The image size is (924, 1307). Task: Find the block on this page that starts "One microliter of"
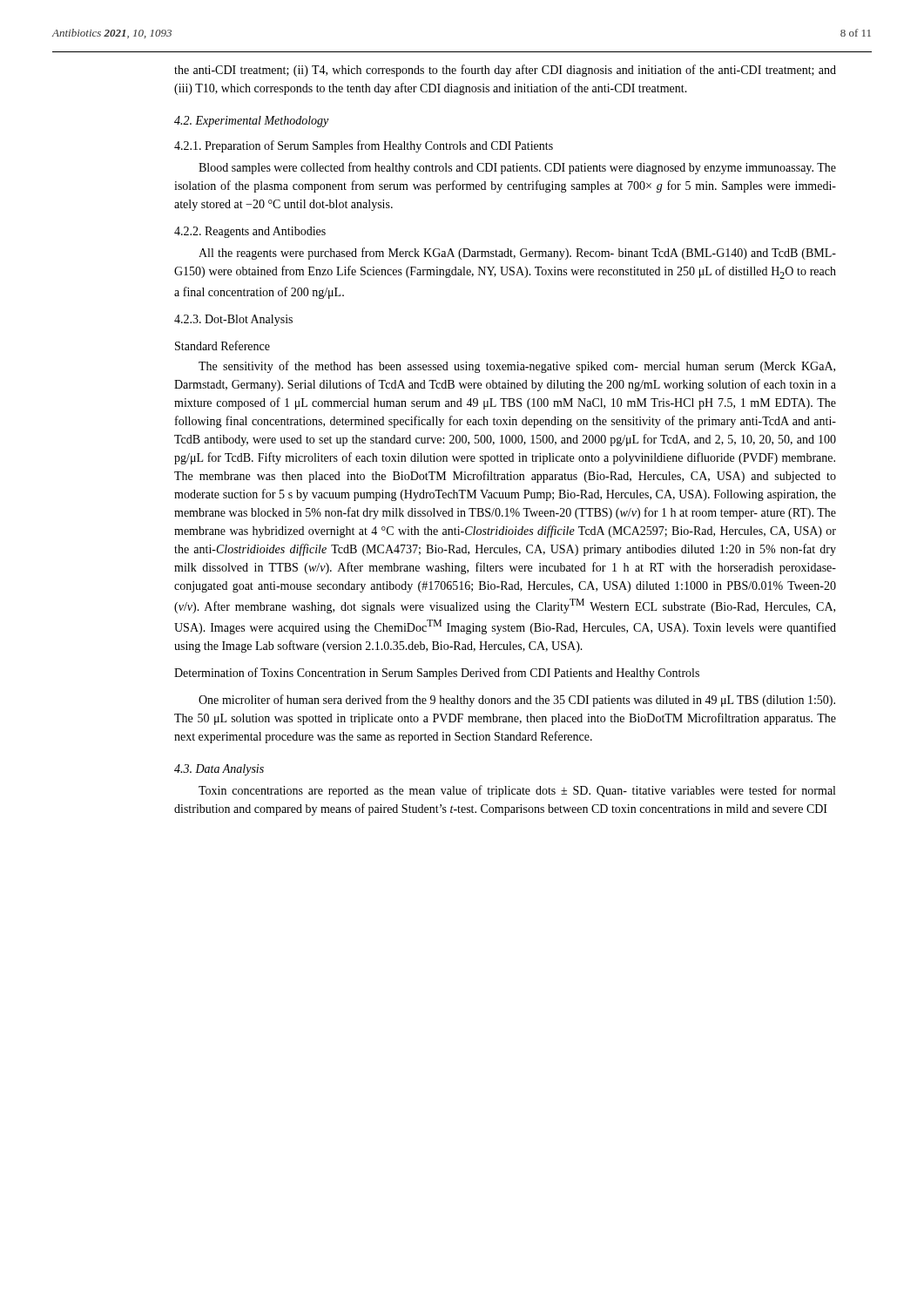click(x=505, y=718)
